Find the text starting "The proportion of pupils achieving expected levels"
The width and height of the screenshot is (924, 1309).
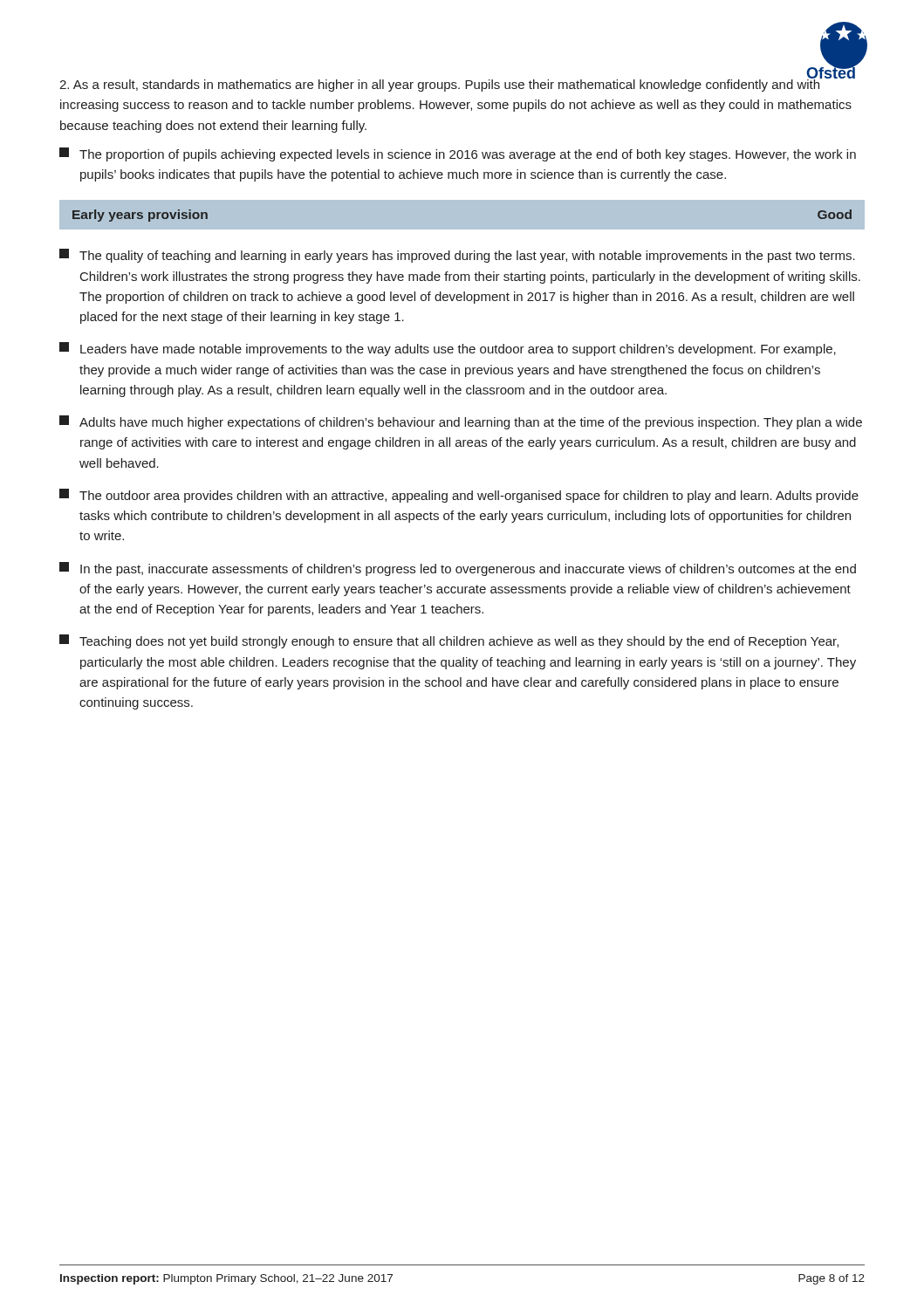coord(462,164)
